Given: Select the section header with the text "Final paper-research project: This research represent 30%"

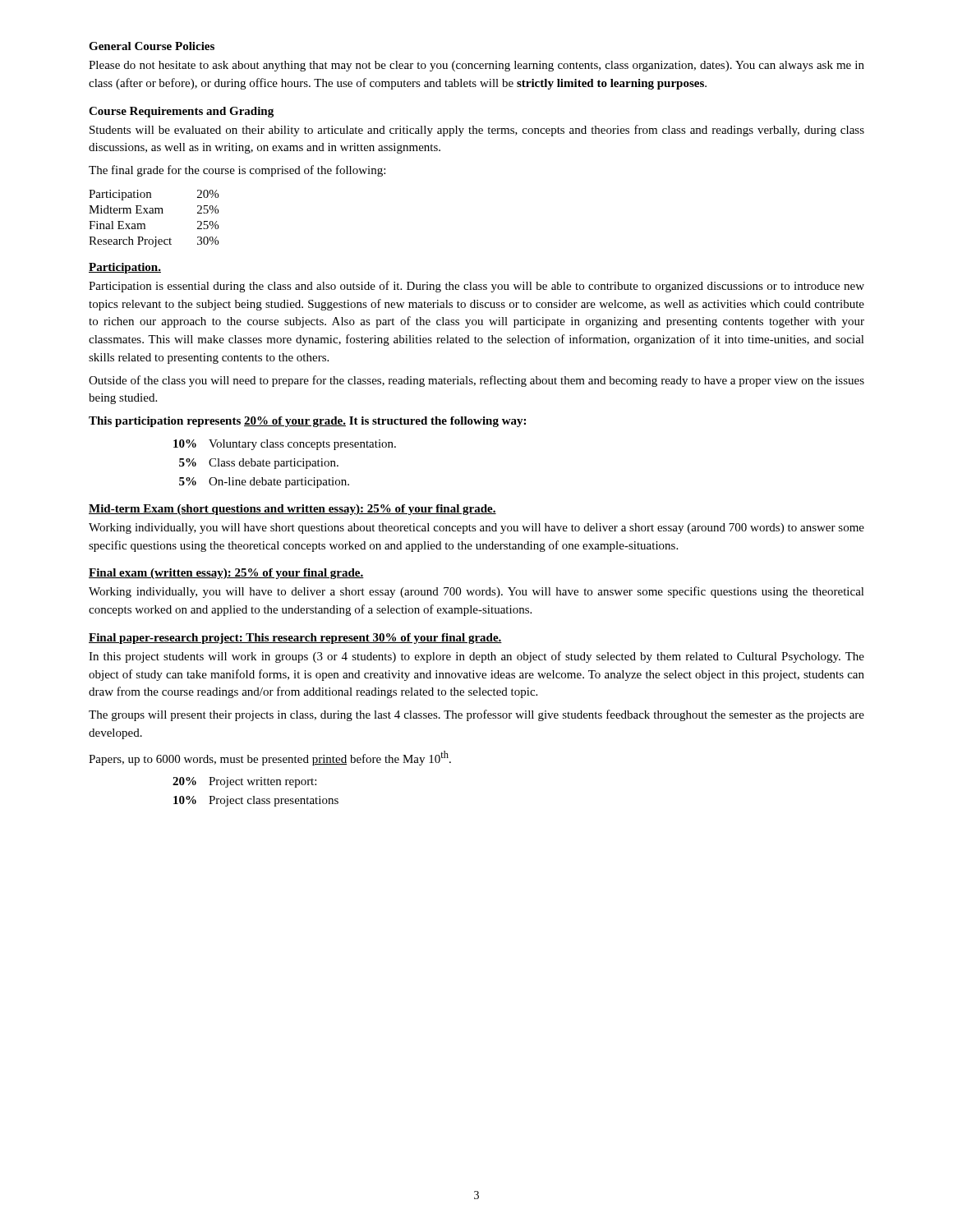Looking at the screenshot, I should [295, 637].
